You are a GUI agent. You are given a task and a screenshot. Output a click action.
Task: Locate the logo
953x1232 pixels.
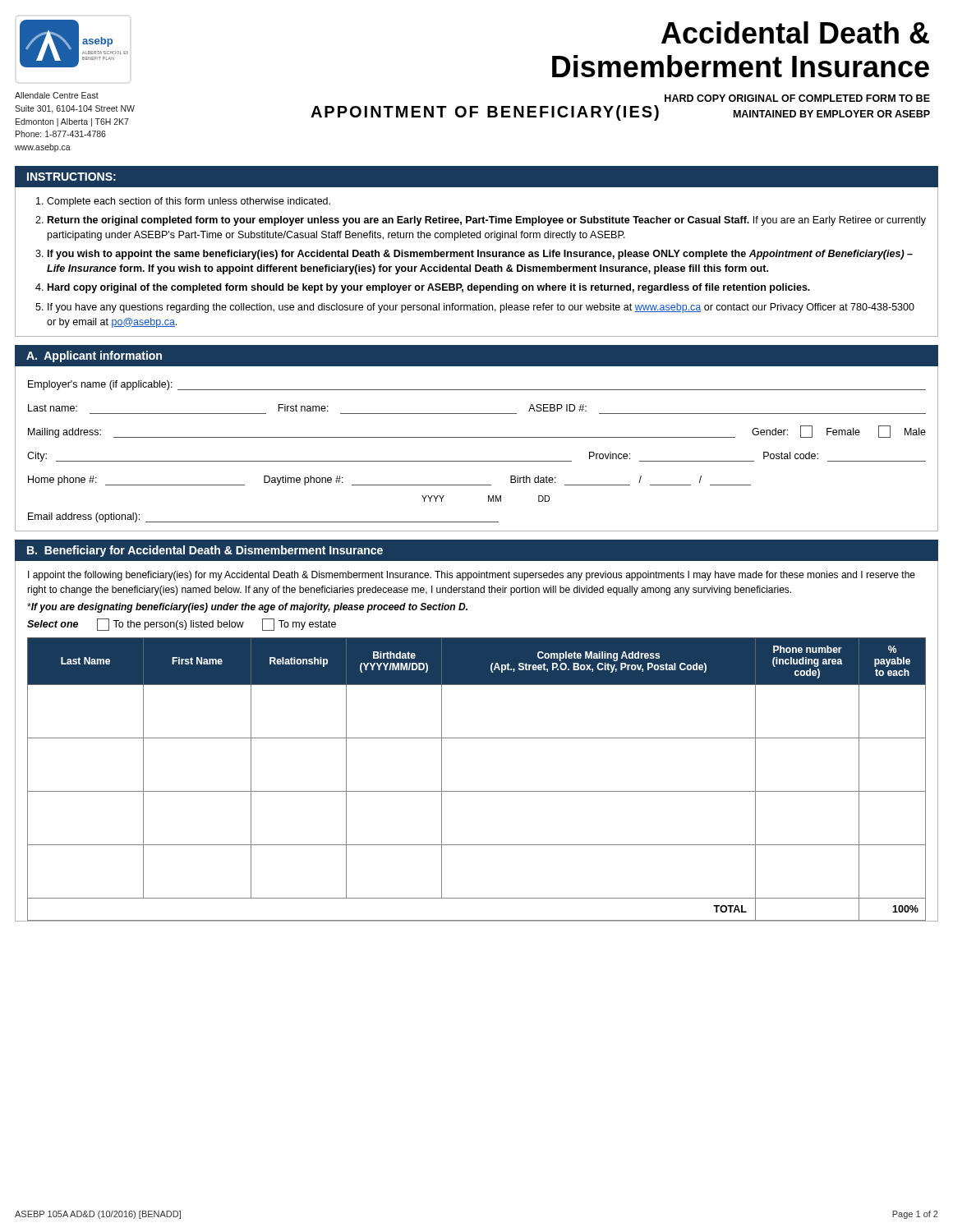[x=95, y=85]
